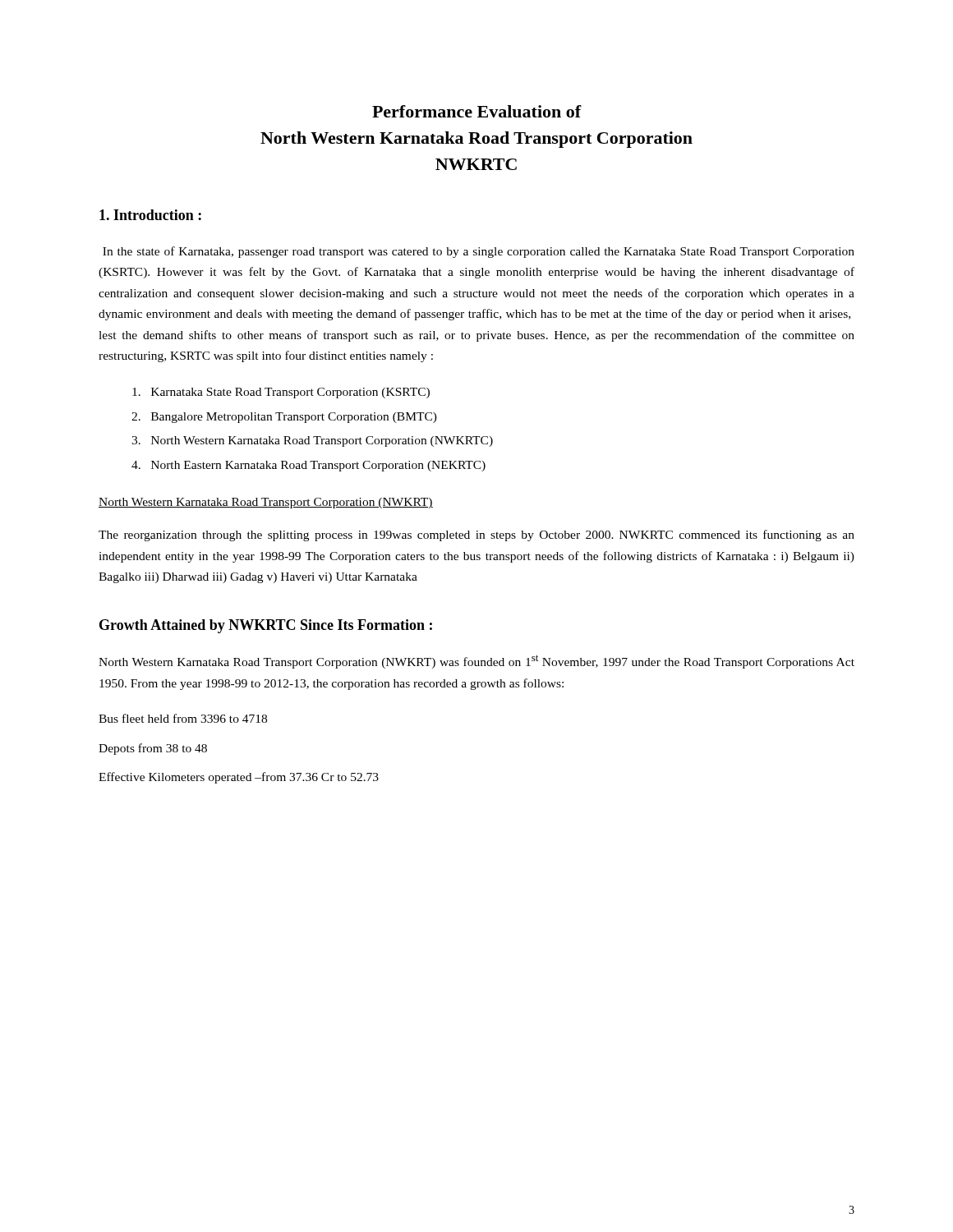Point to the title beginning "Performance Evaluation of"
The height and width of the screenshot is (1232, 953).
pos(476,137)
